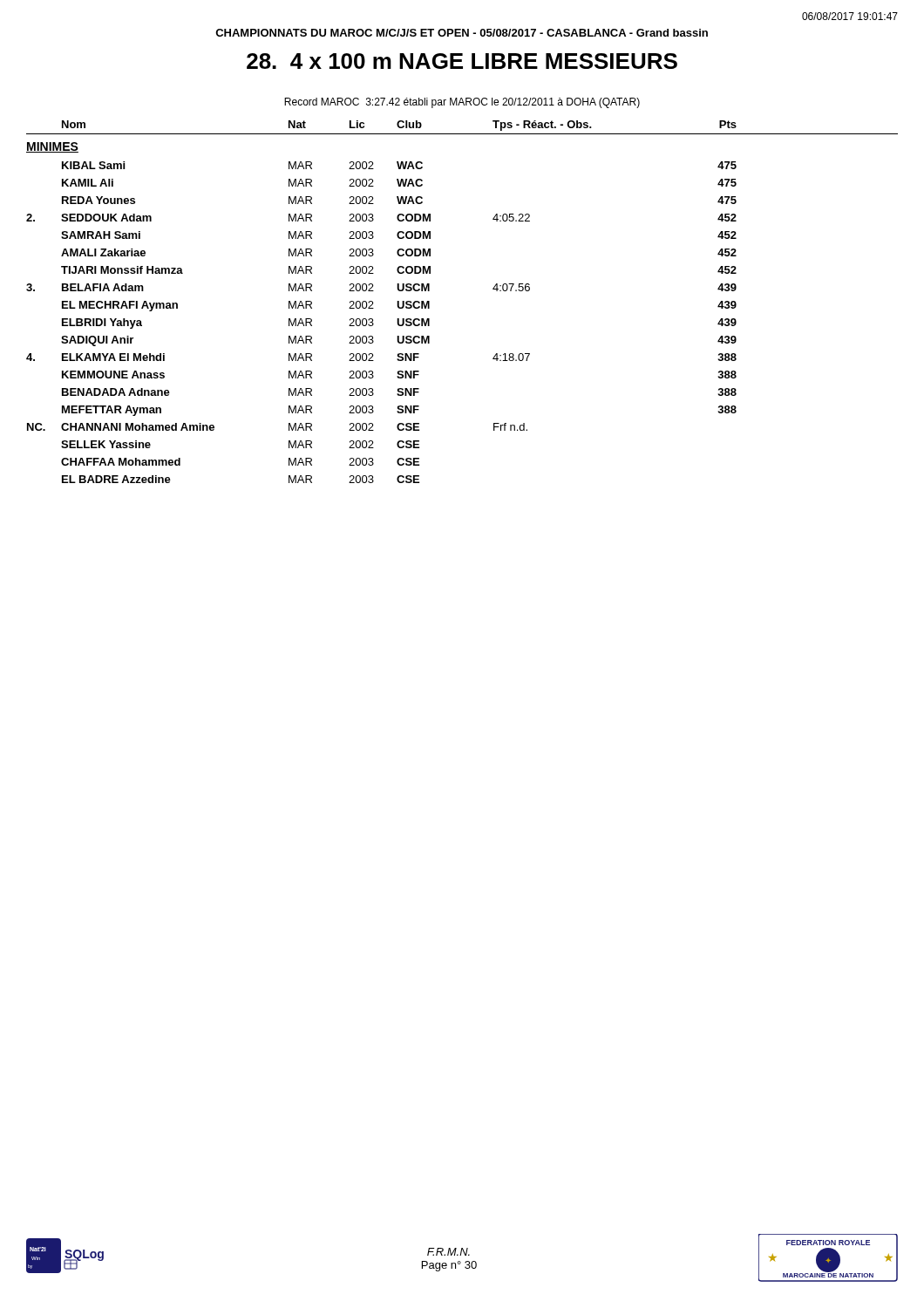Screen dimensions: 1308x924
Task: Find the title on this page that starts "28. 4 x 100 m NAGE LIBRE"
Action: (462, 61)
